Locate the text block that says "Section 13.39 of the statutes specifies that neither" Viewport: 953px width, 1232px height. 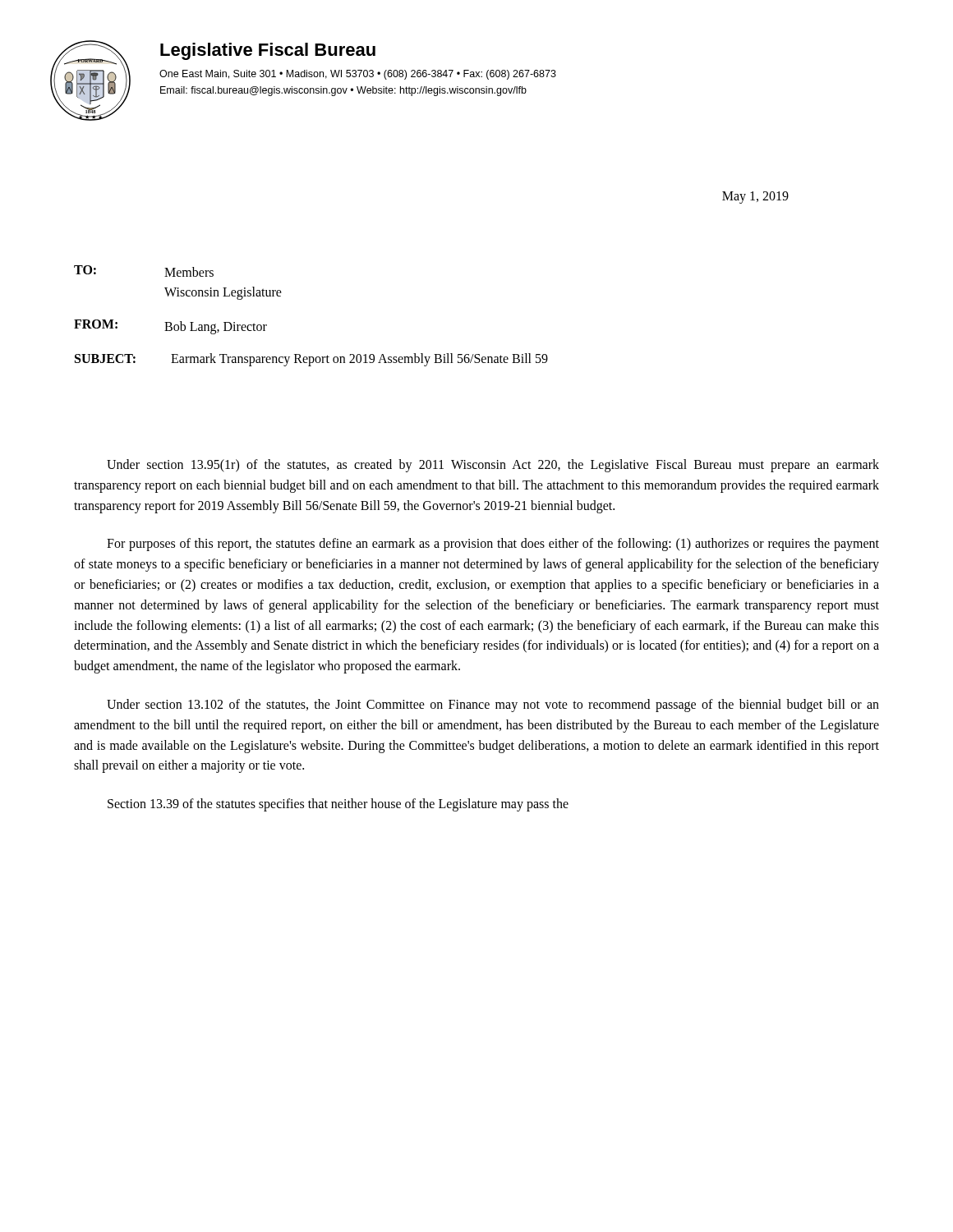[x=338, y=804]
